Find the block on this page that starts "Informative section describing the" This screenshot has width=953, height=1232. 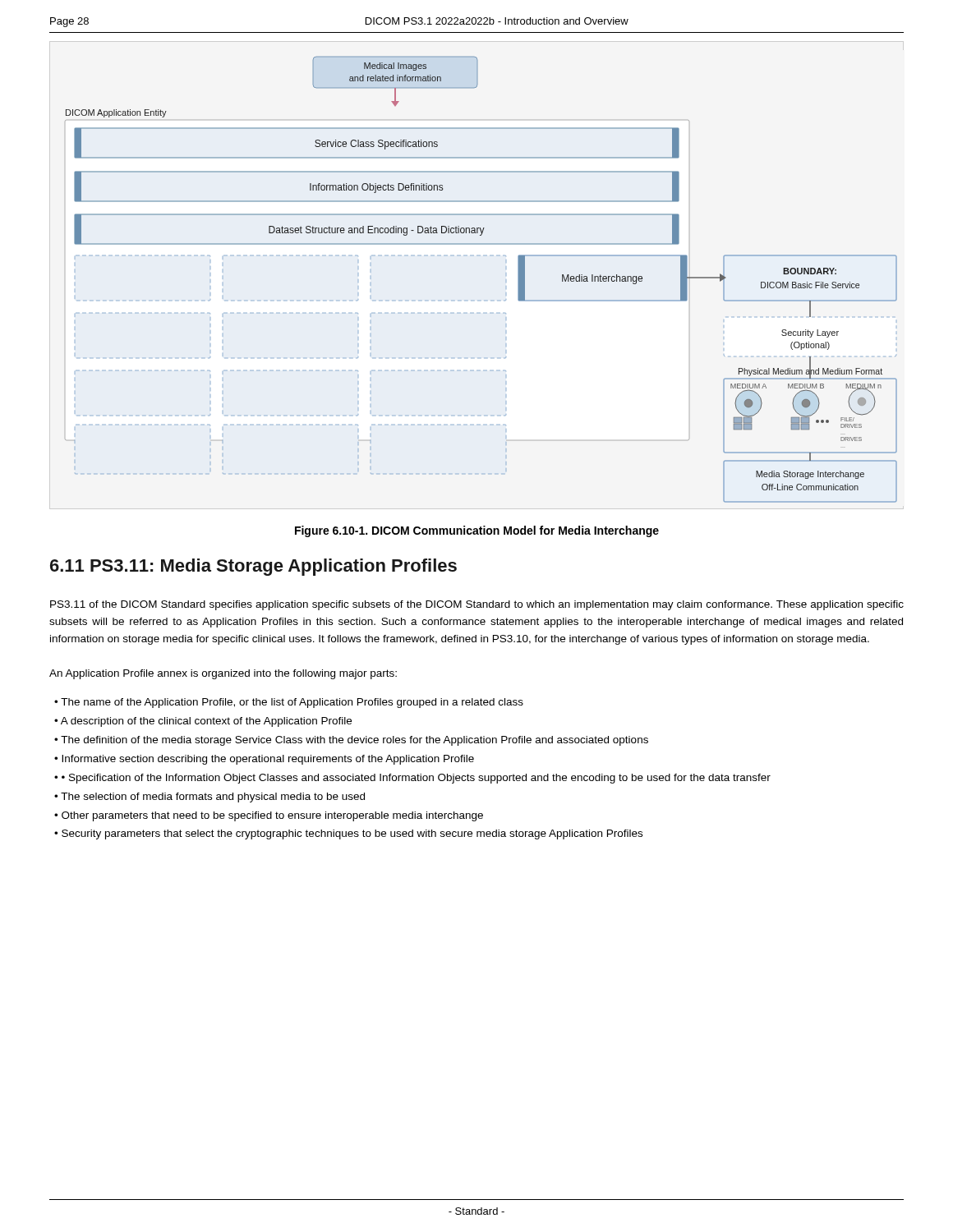coord(268,758)
